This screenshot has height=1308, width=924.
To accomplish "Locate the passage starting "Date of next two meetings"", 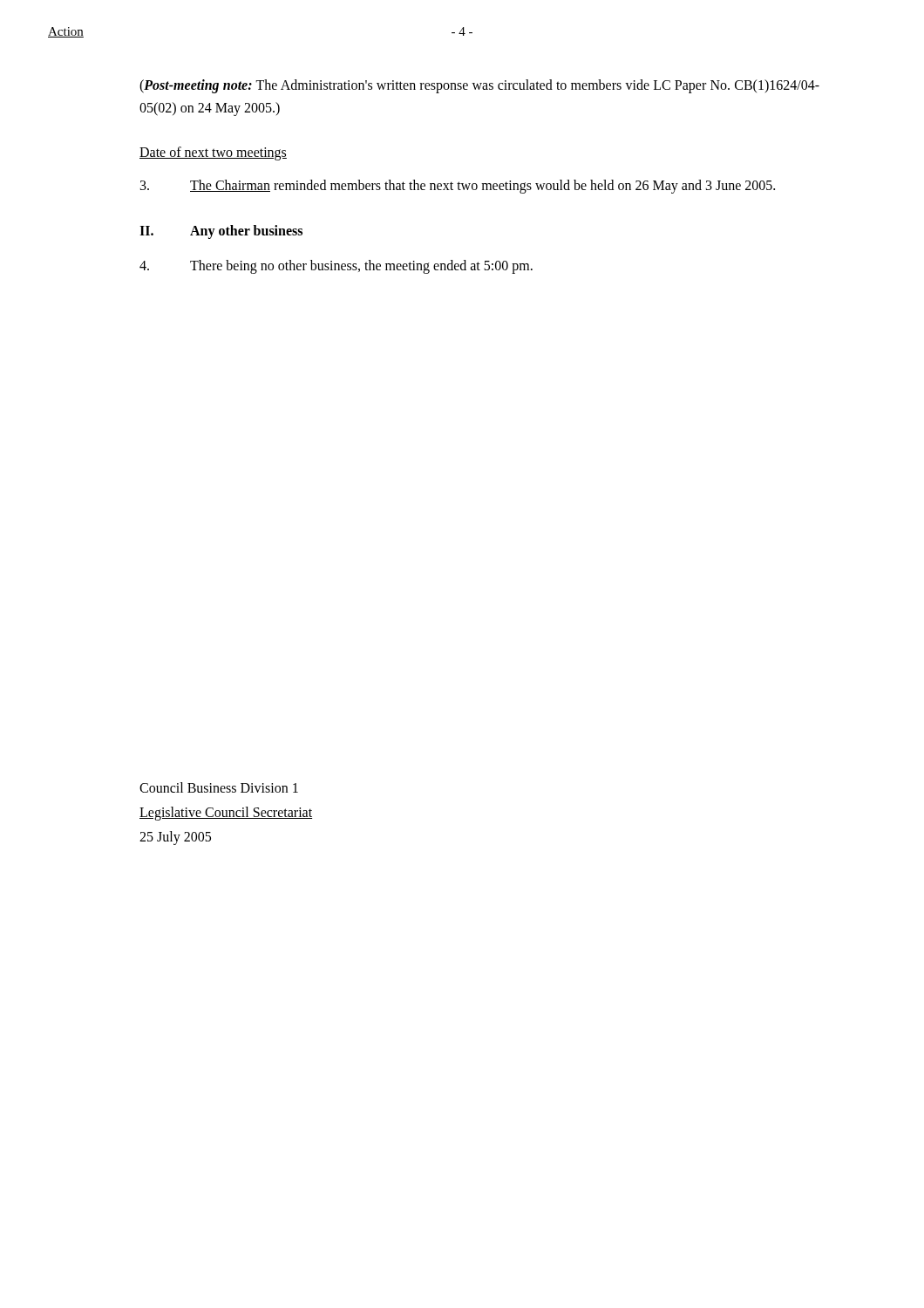I will [213, 152].
